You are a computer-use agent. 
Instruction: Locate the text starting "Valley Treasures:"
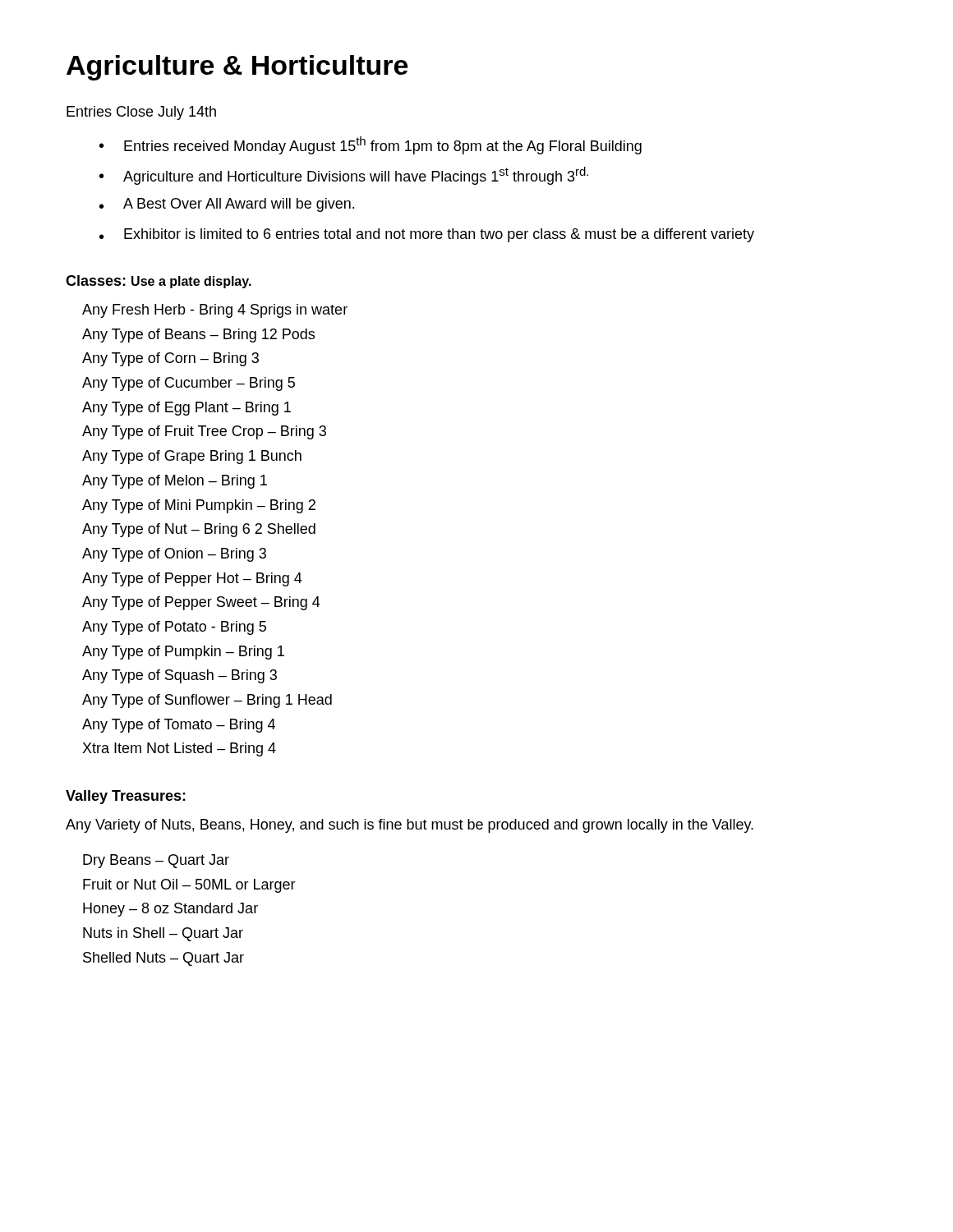[126, 796]
